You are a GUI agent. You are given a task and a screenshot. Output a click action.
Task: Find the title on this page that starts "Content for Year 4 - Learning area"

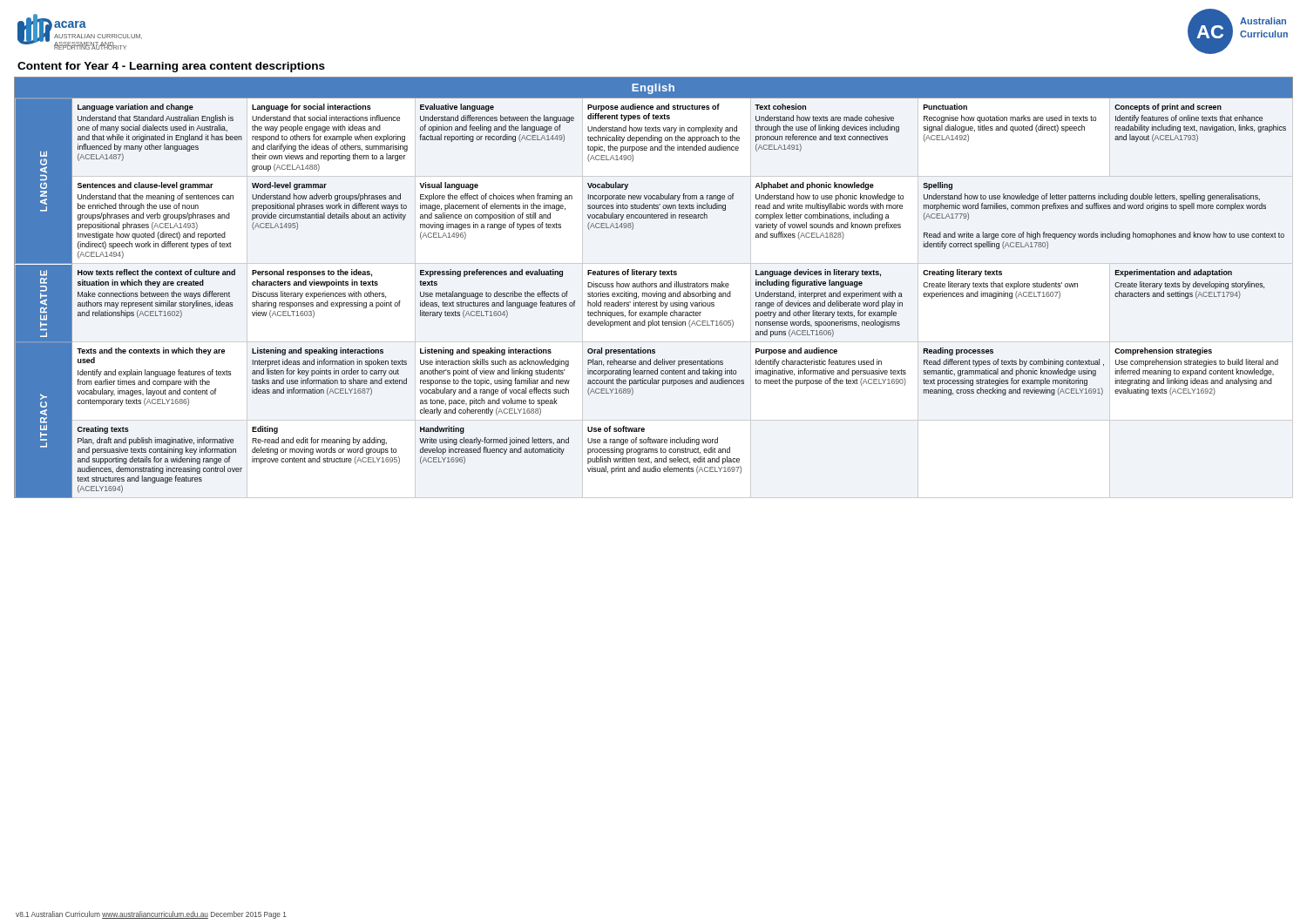coord(171,66)
